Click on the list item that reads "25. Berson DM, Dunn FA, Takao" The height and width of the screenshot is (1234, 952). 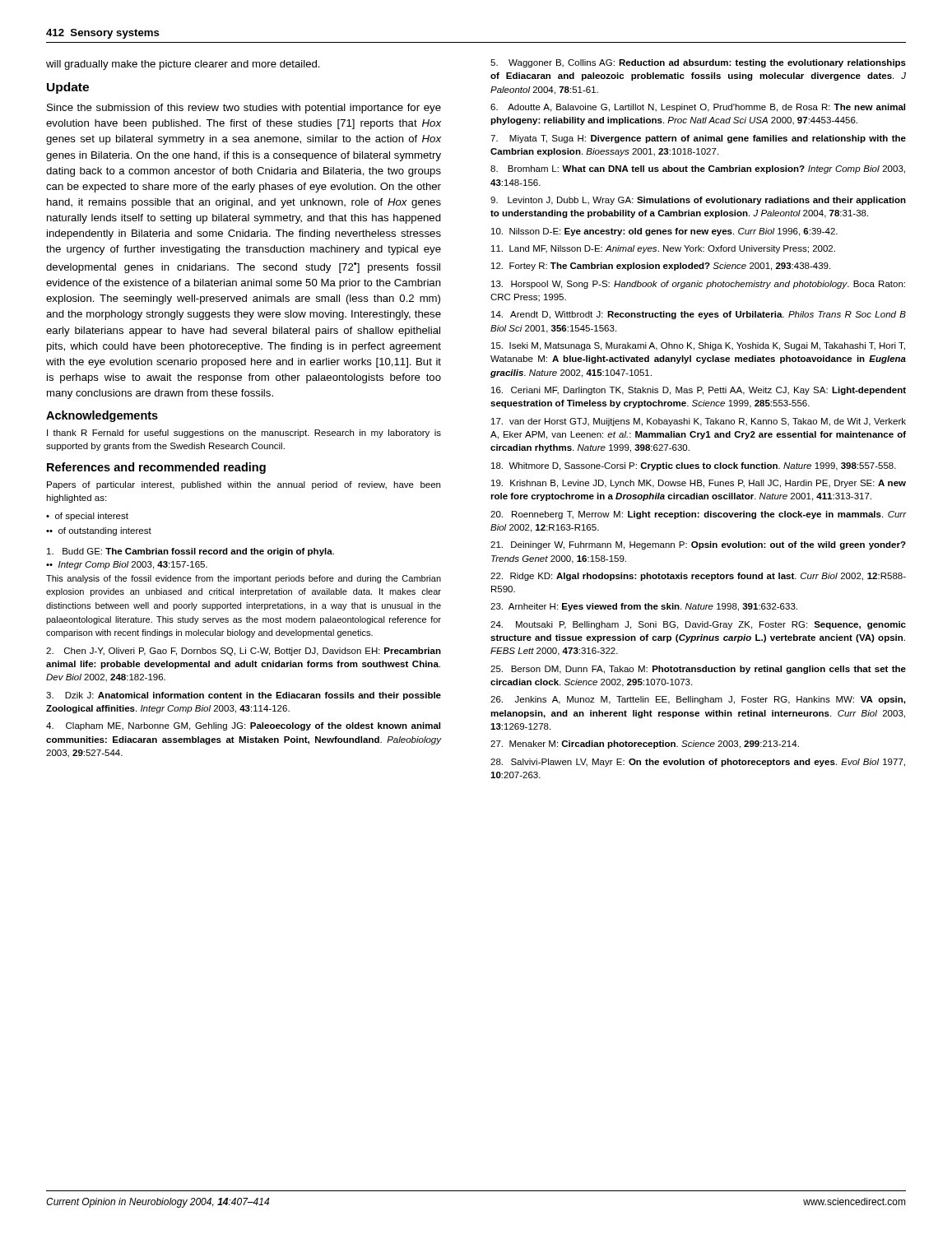click(x=698, y=675)
